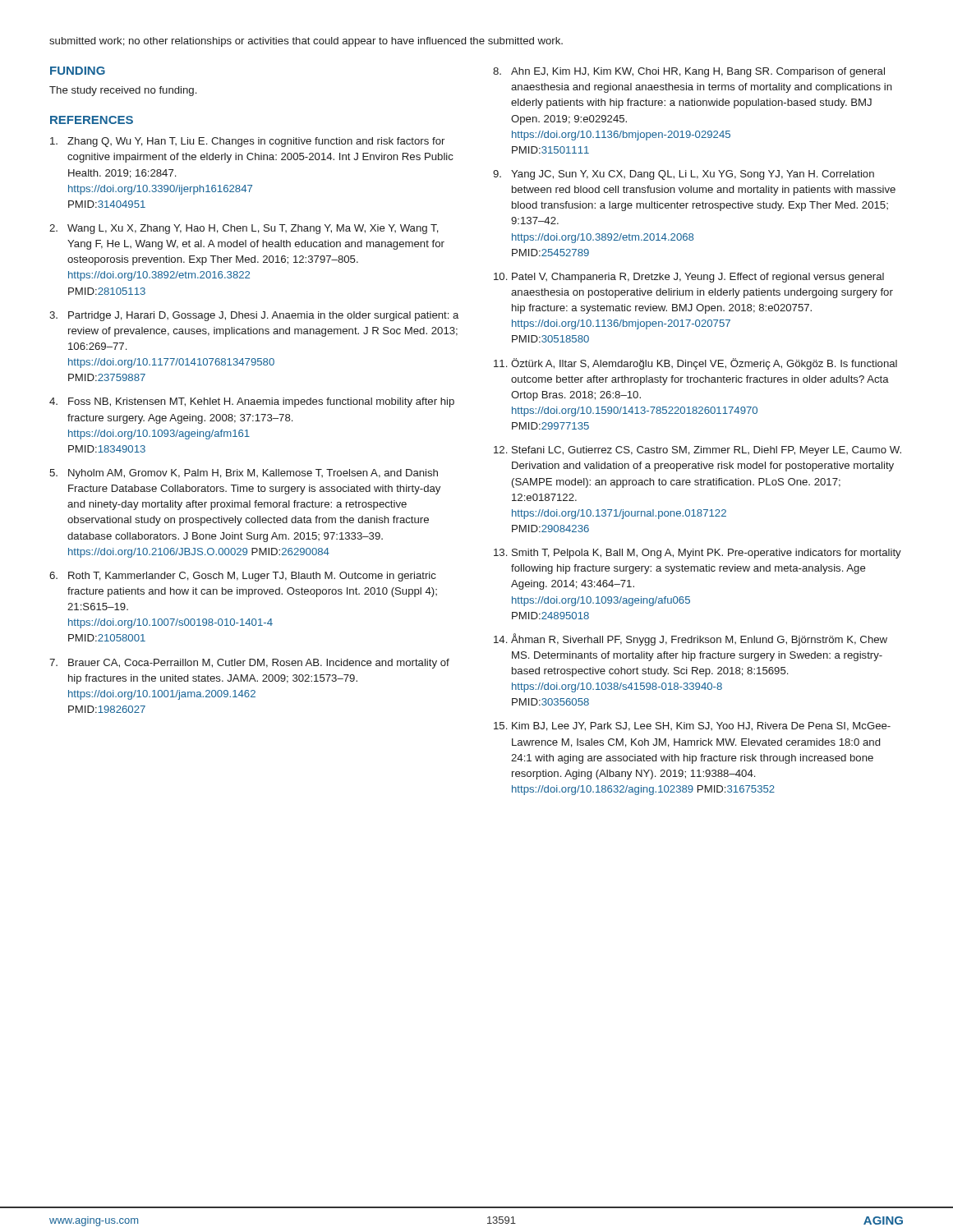Where is the passage that starts "Zhang Q, Wu Y, Han"?
The width and height of the screenshot is (953, 1232).
point(247,142)
